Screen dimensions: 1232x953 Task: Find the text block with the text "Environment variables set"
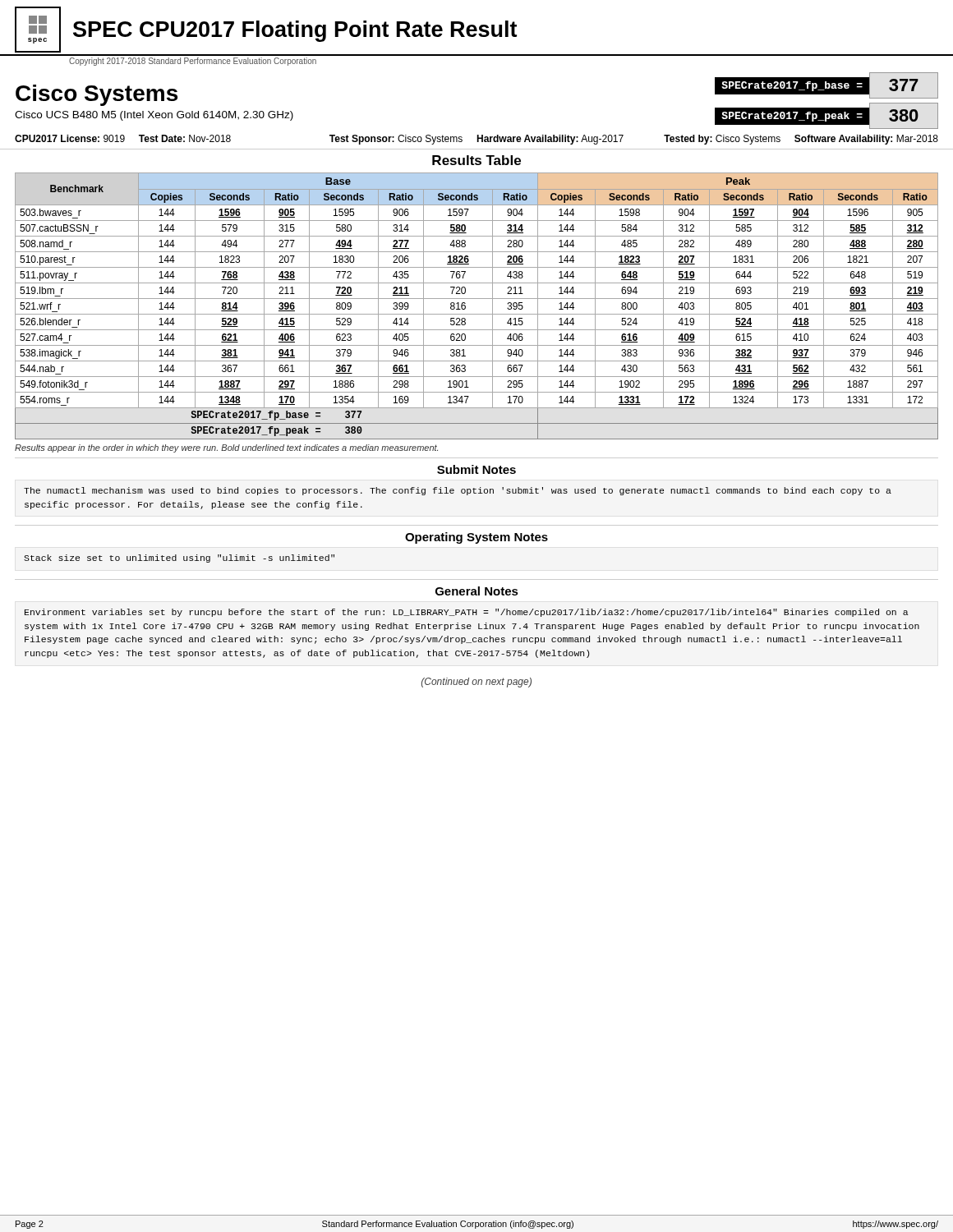pyautogui.click(x=472, y=633)
